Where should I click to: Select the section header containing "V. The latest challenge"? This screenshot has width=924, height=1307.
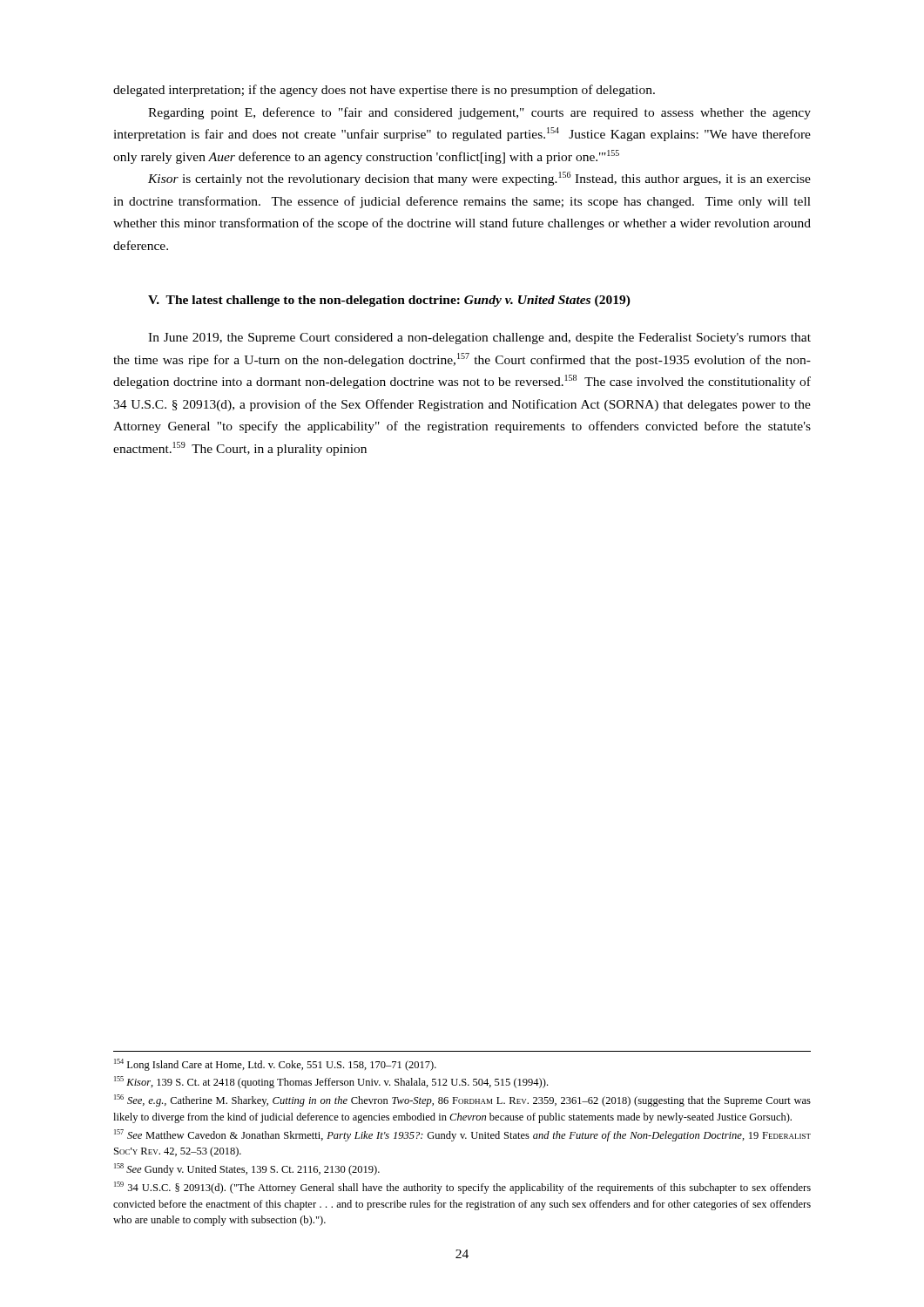(x=389, y=299)
